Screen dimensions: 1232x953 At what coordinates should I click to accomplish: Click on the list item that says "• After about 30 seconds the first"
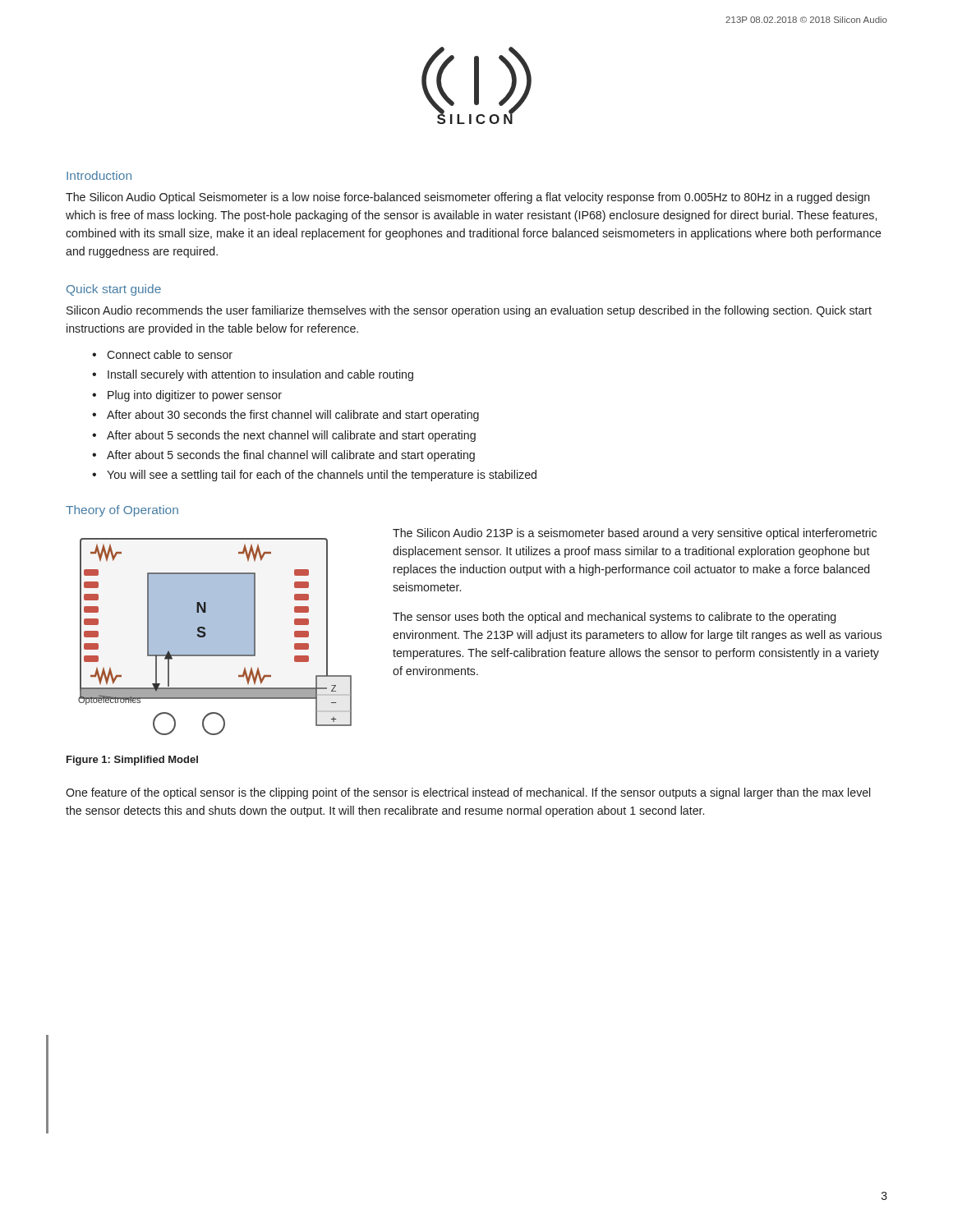286,415
